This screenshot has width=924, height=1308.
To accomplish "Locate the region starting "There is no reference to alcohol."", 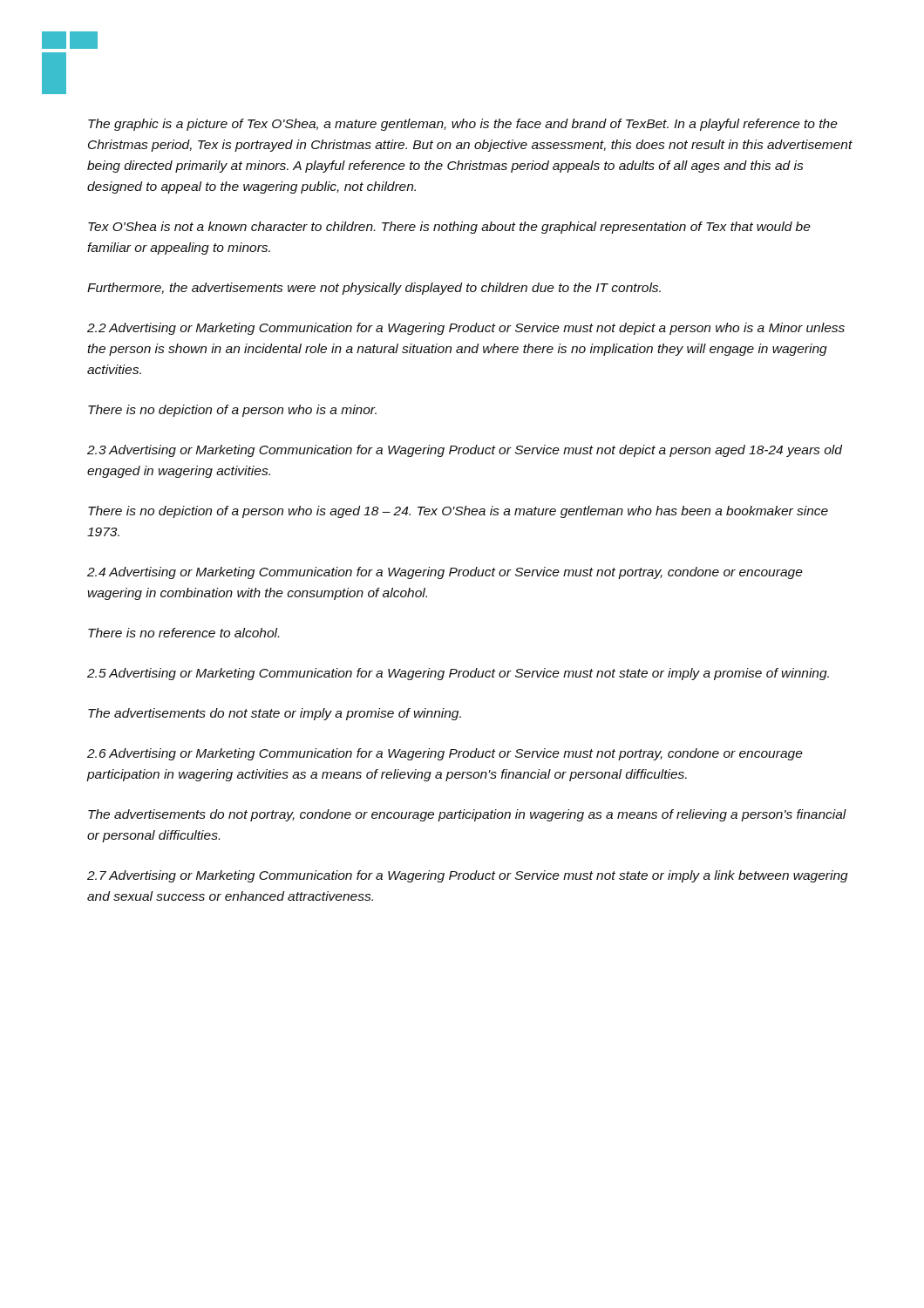I will pos(184,633).
